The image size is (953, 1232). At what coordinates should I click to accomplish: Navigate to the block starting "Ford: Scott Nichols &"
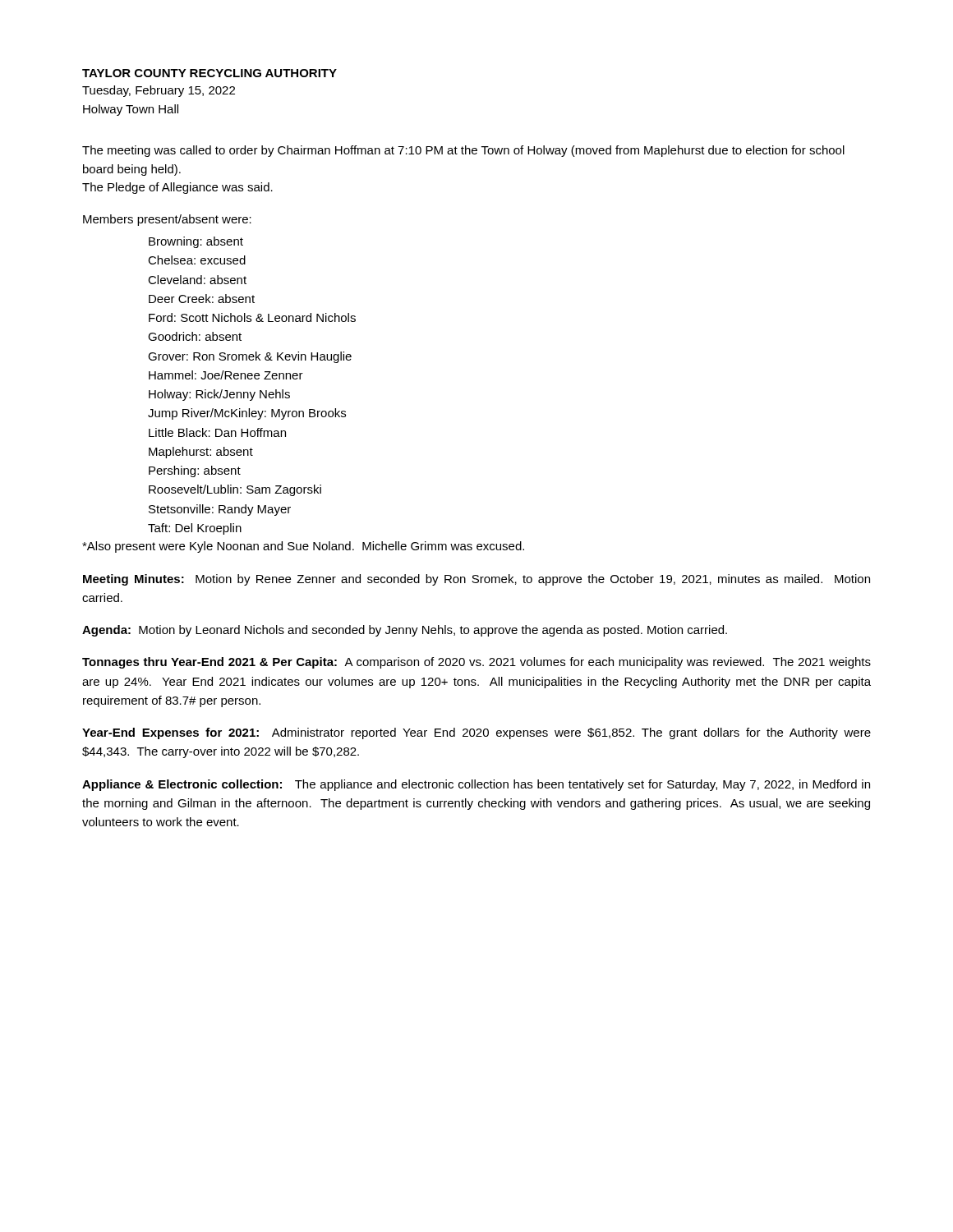[x=252, y=317]
